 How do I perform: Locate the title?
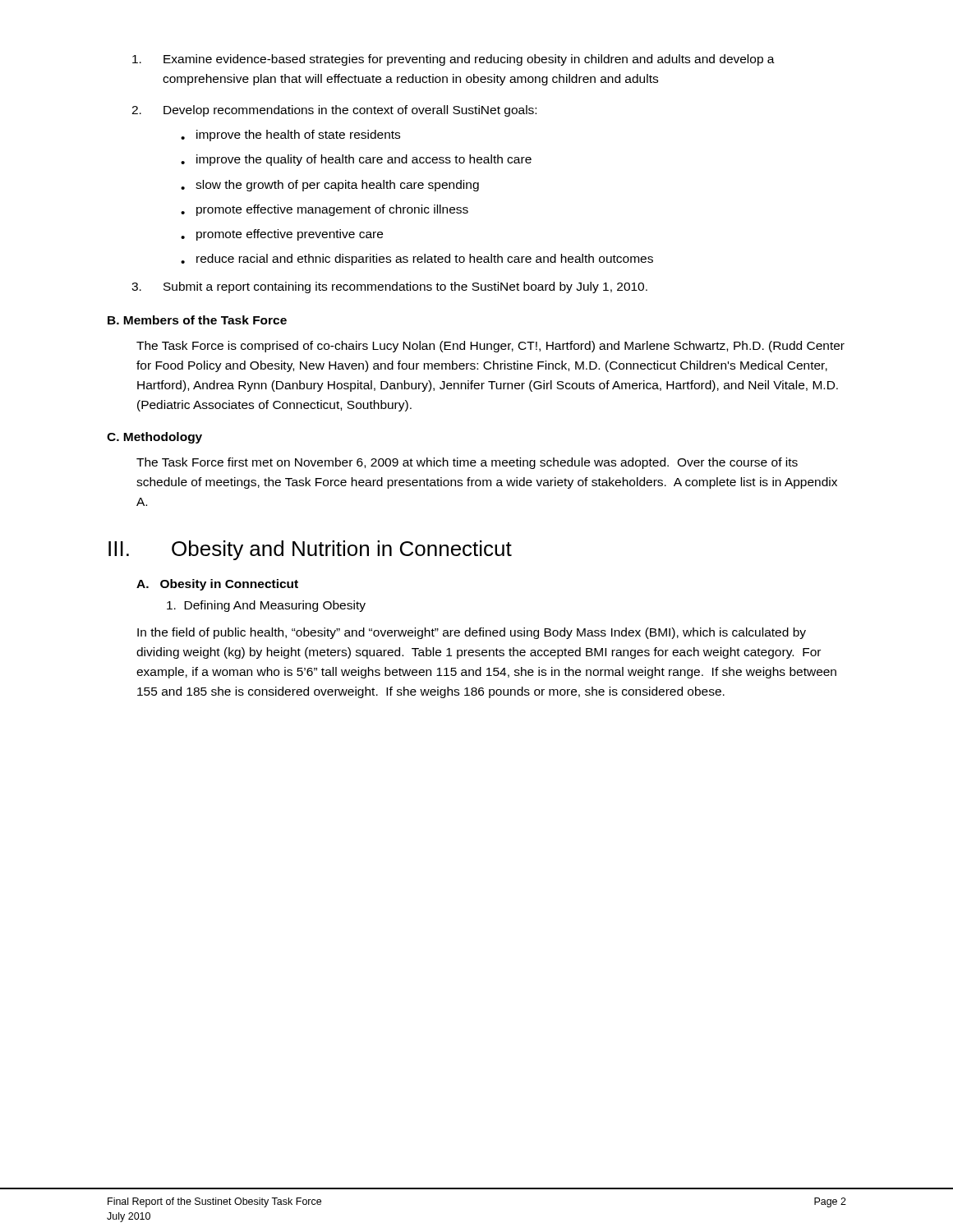point(309,549)
